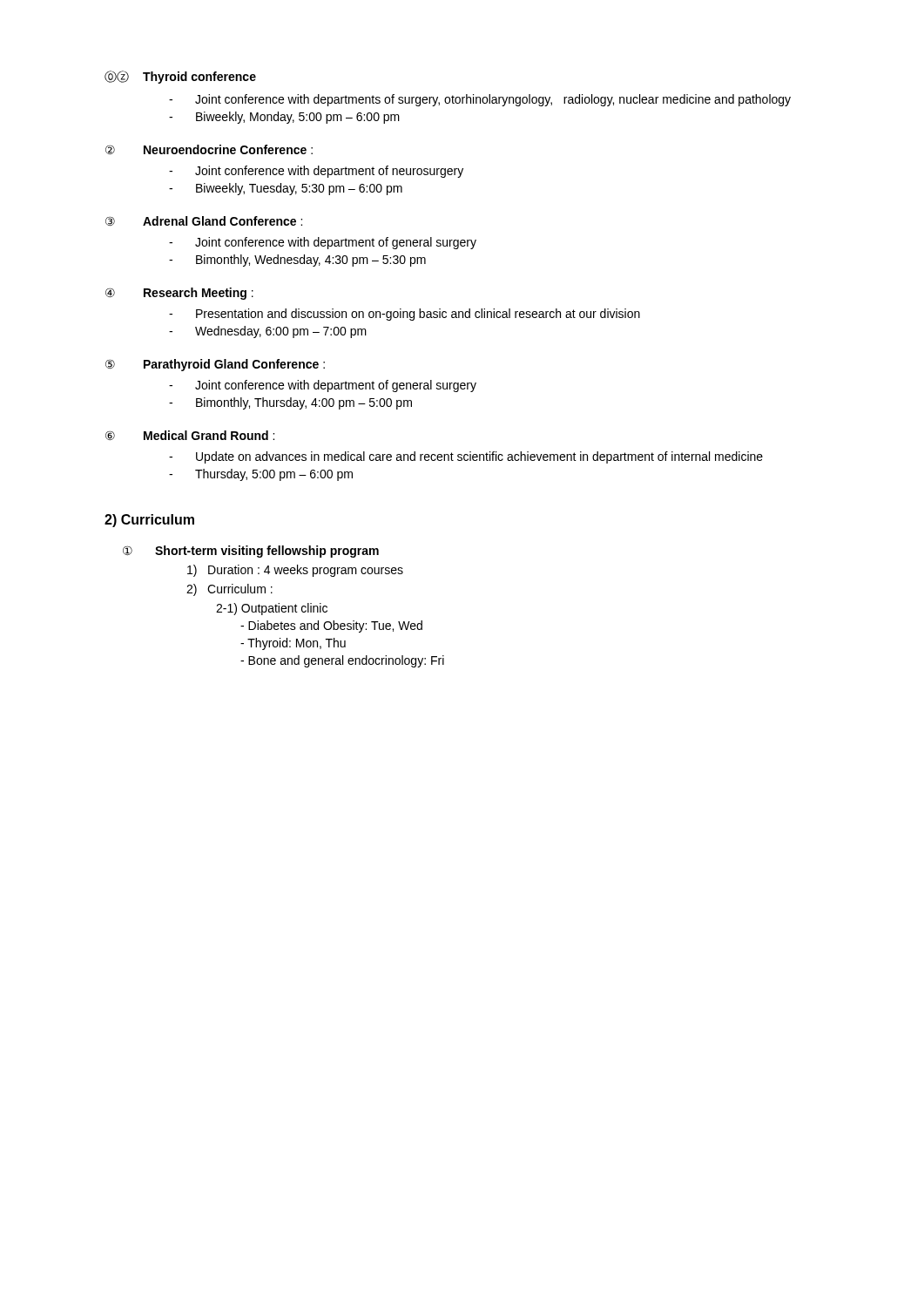Image resolution: width=924 pixels, height=1307 pixels.
Task: Click on the list item containing "Bone and general endocrinology: Fri"
Action: [x=342, y=660]
